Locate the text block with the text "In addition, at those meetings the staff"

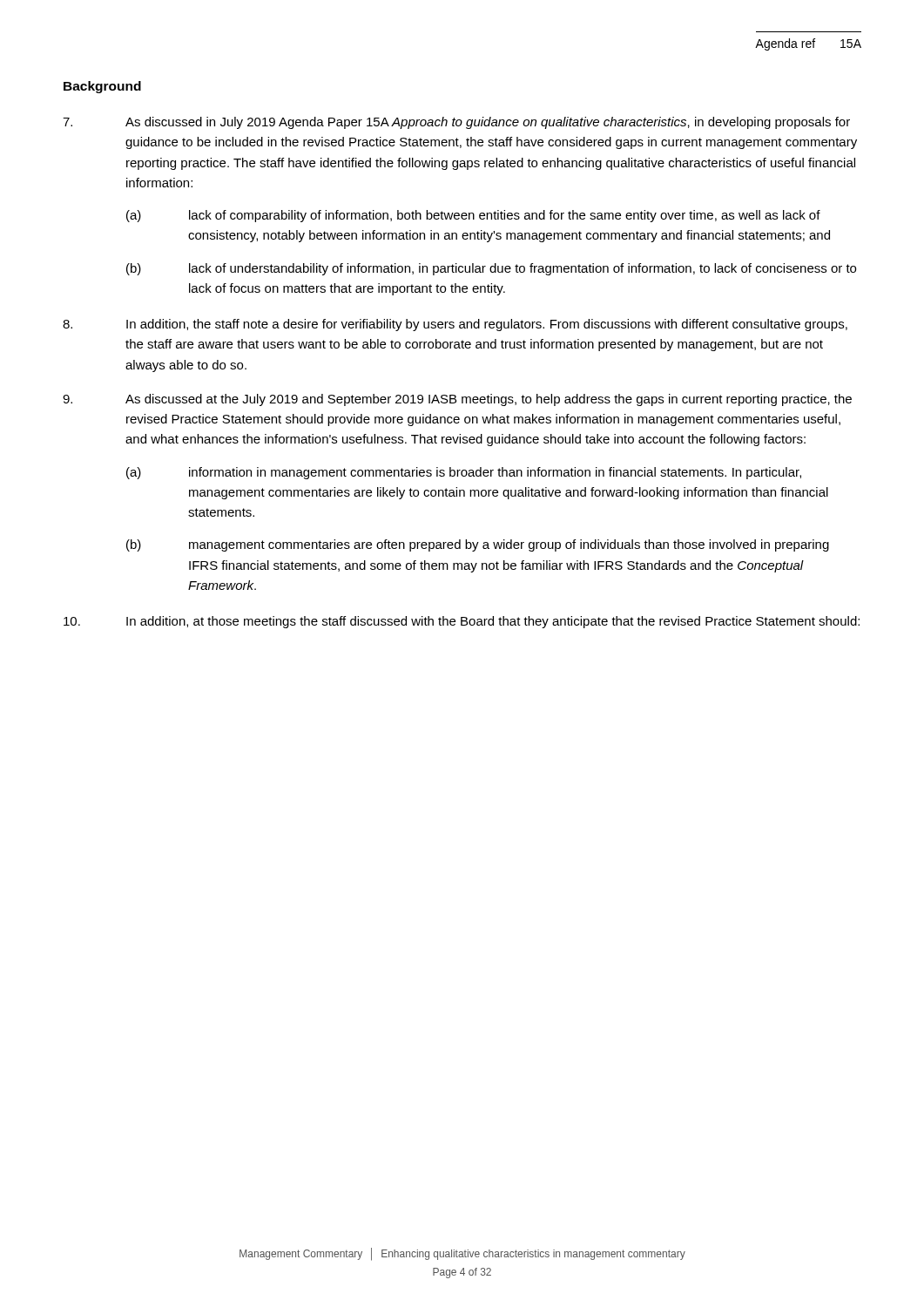pyautogui.click(x=462, y=621)
